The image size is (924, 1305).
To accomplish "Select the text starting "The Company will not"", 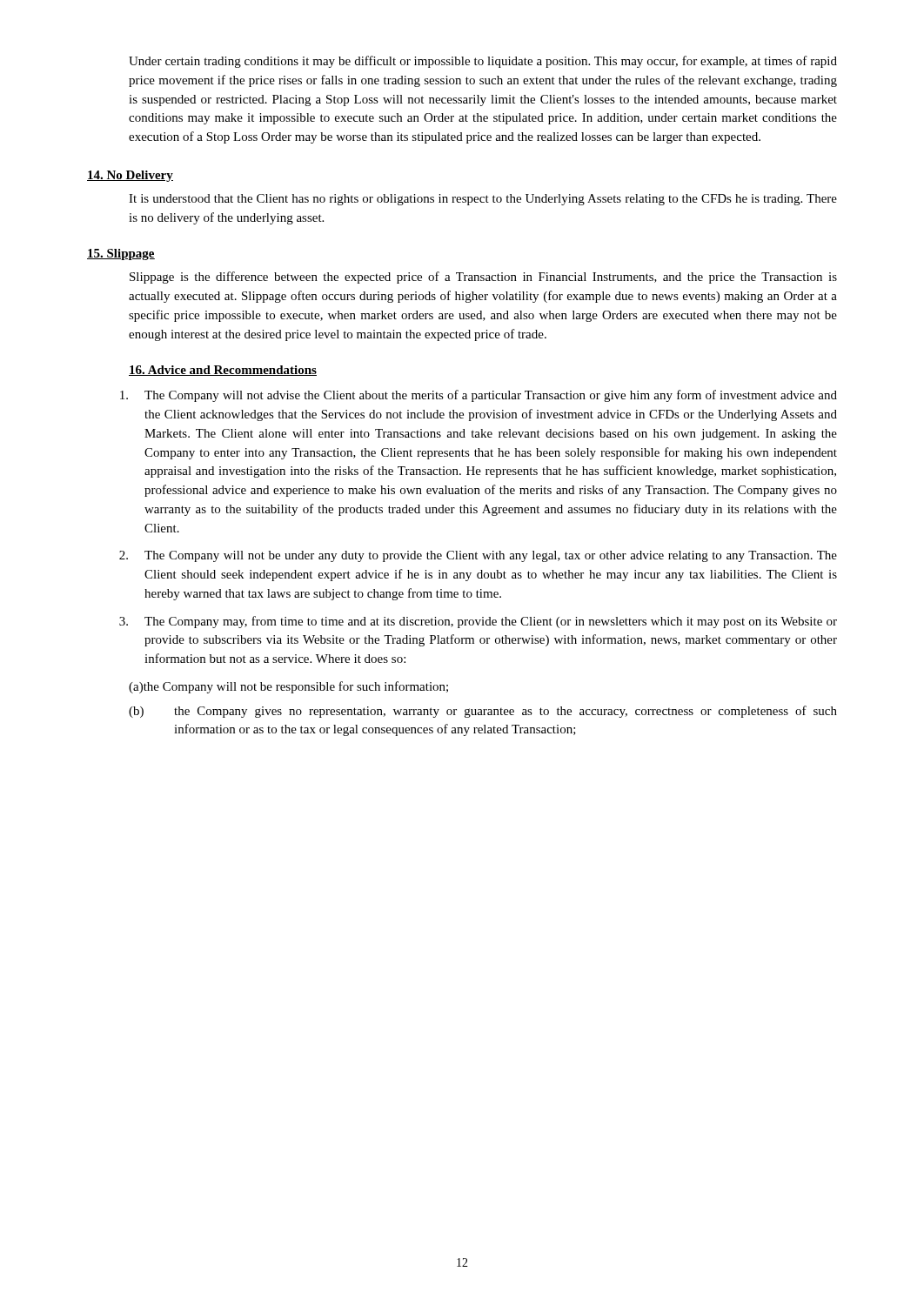I will tap(462, 462).
